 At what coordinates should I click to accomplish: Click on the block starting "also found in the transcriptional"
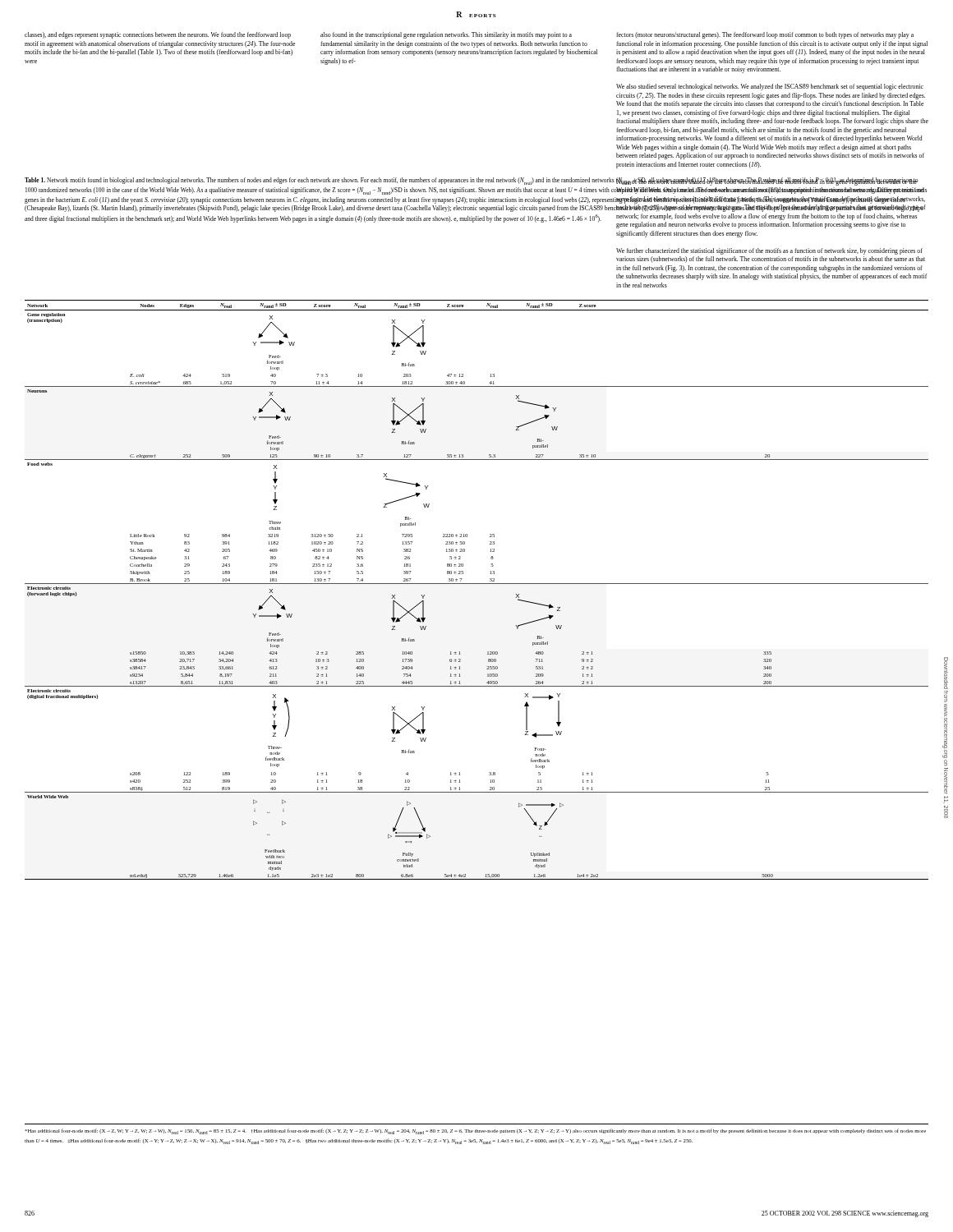coord(459,48)
